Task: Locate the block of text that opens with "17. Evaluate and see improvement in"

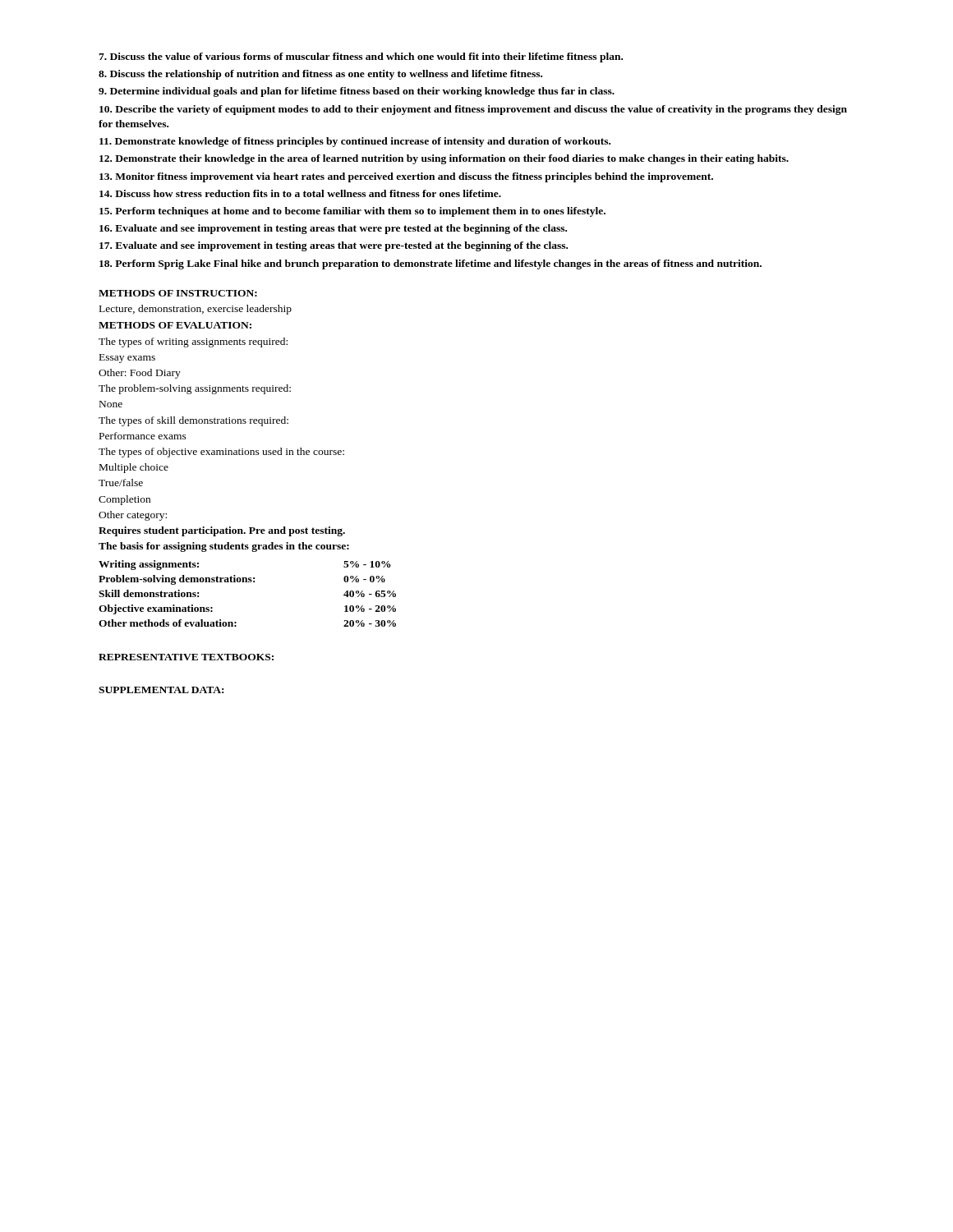Action: (x=476, y=246)
